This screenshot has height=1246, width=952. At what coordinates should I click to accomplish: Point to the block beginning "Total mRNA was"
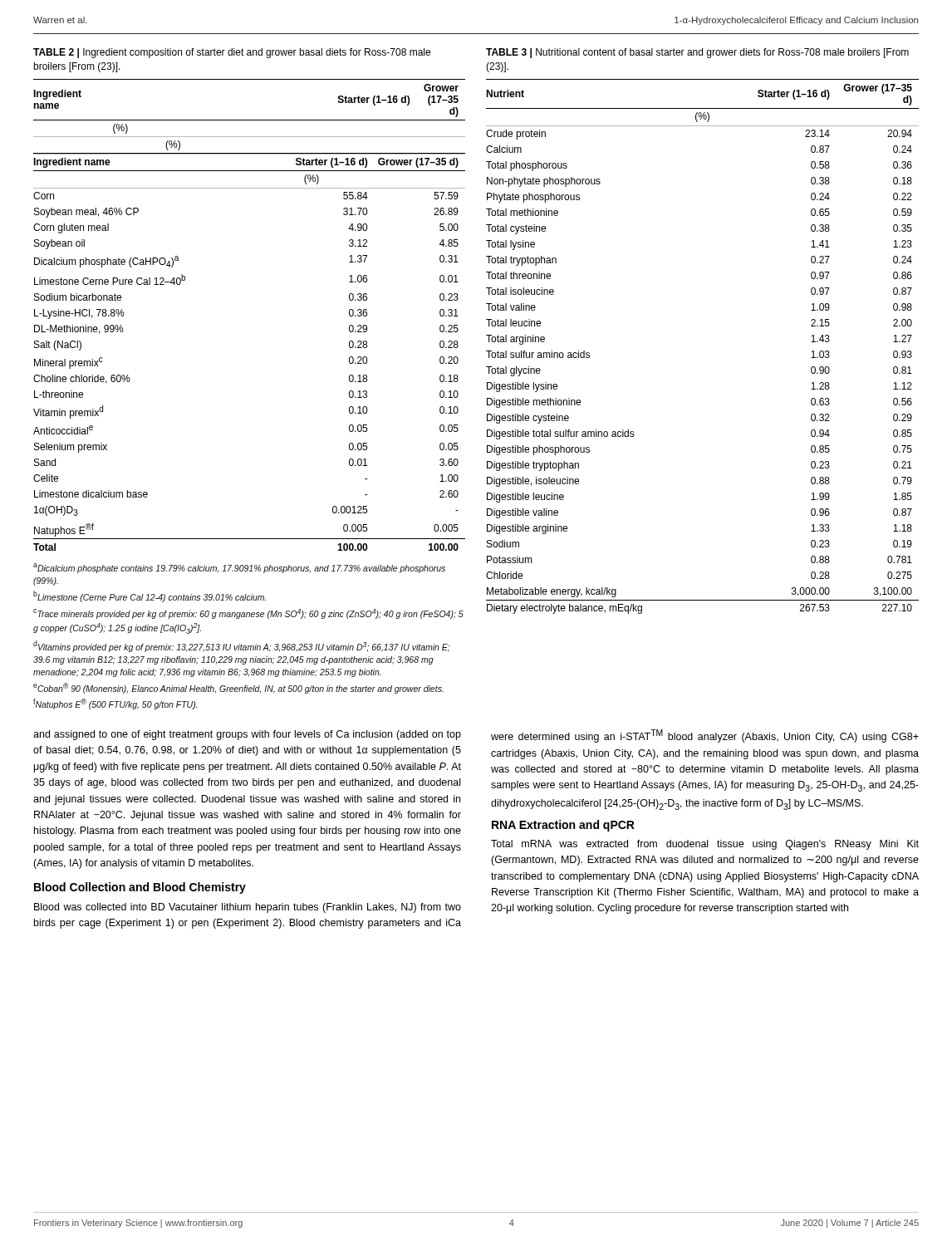click(705, 877)
